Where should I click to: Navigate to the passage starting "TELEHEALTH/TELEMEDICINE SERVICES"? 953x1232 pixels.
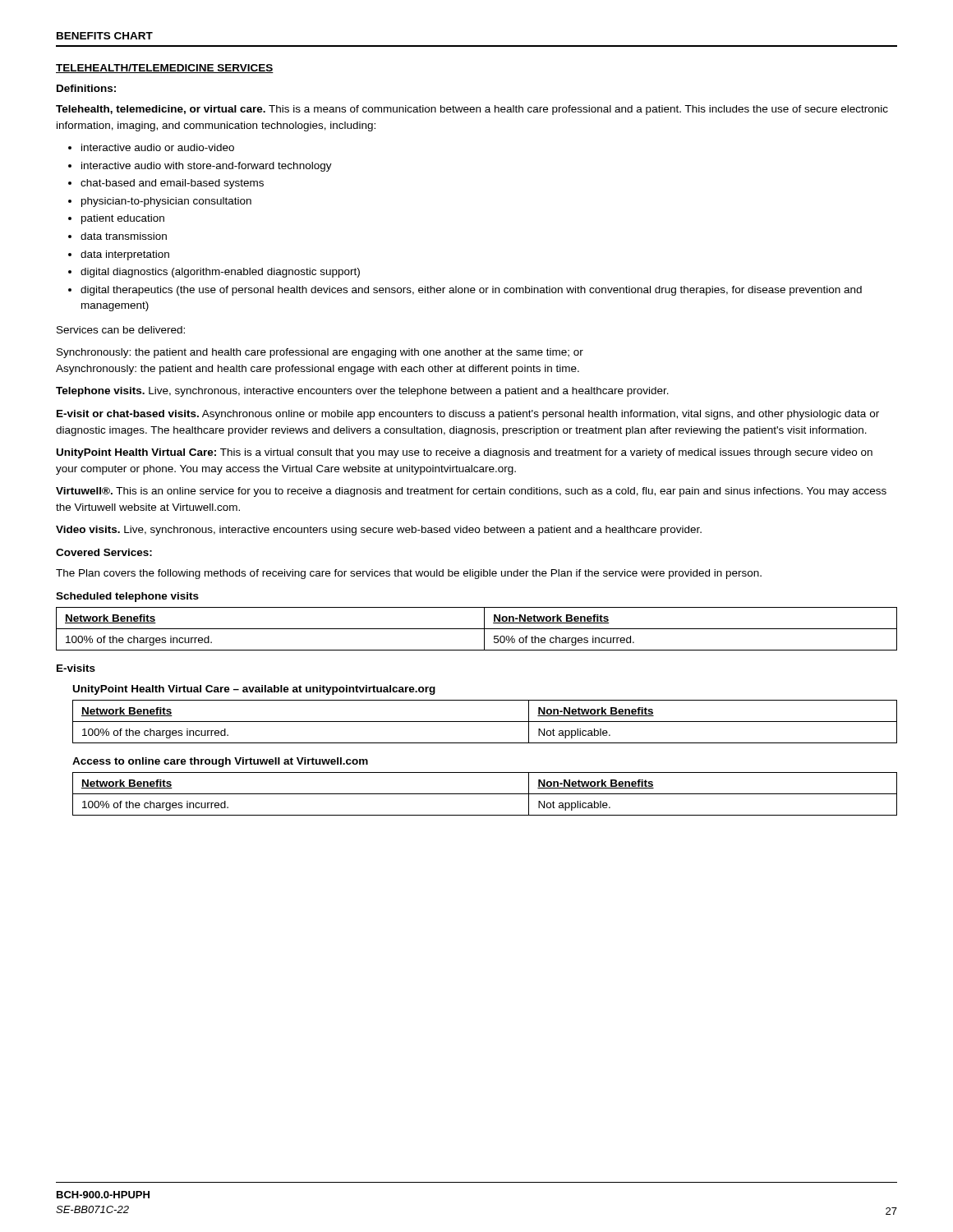164,68
